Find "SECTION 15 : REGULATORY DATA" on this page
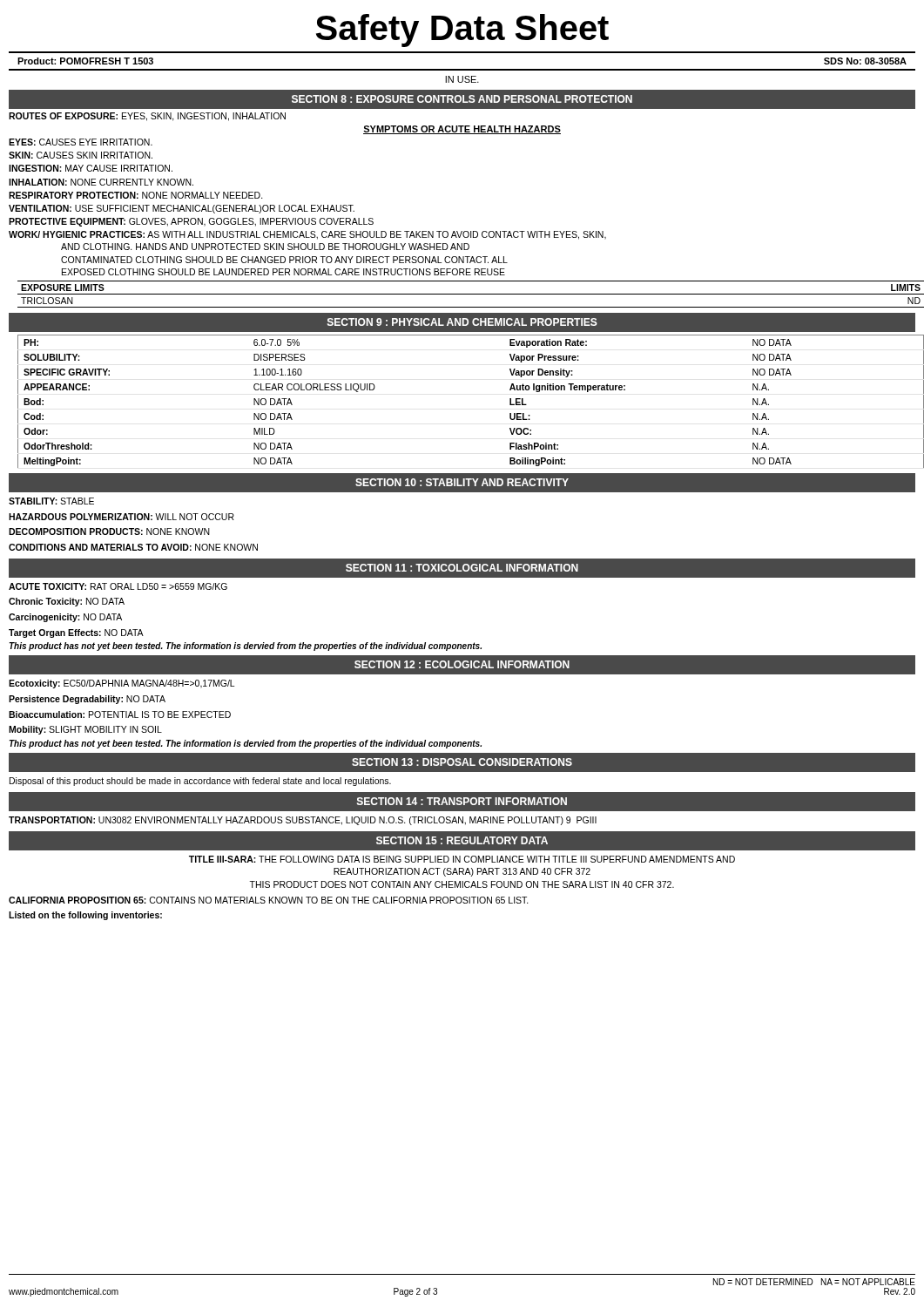This screenshot has height=1307, width=924. [462, 840]
